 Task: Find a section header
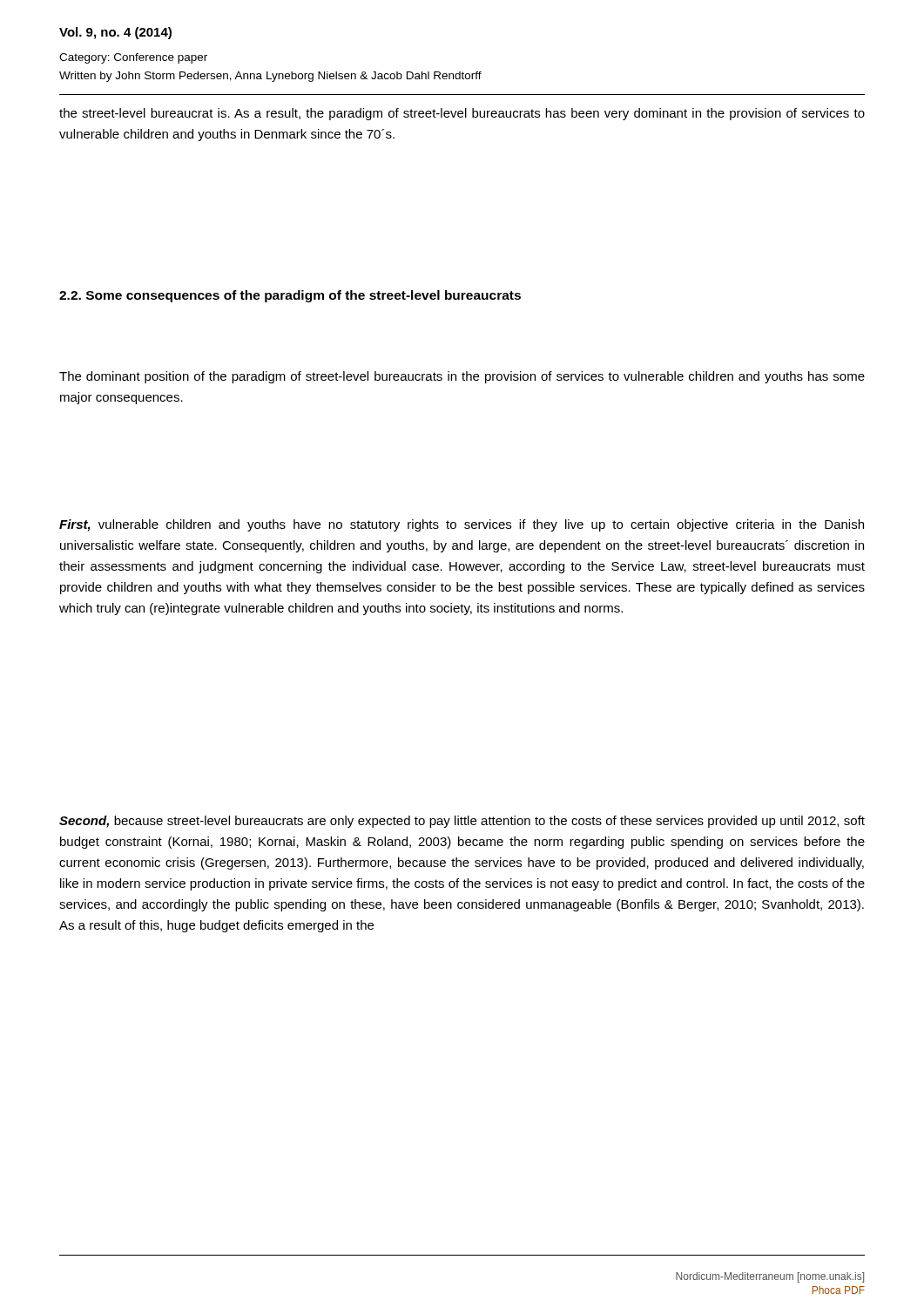[290, 295]
